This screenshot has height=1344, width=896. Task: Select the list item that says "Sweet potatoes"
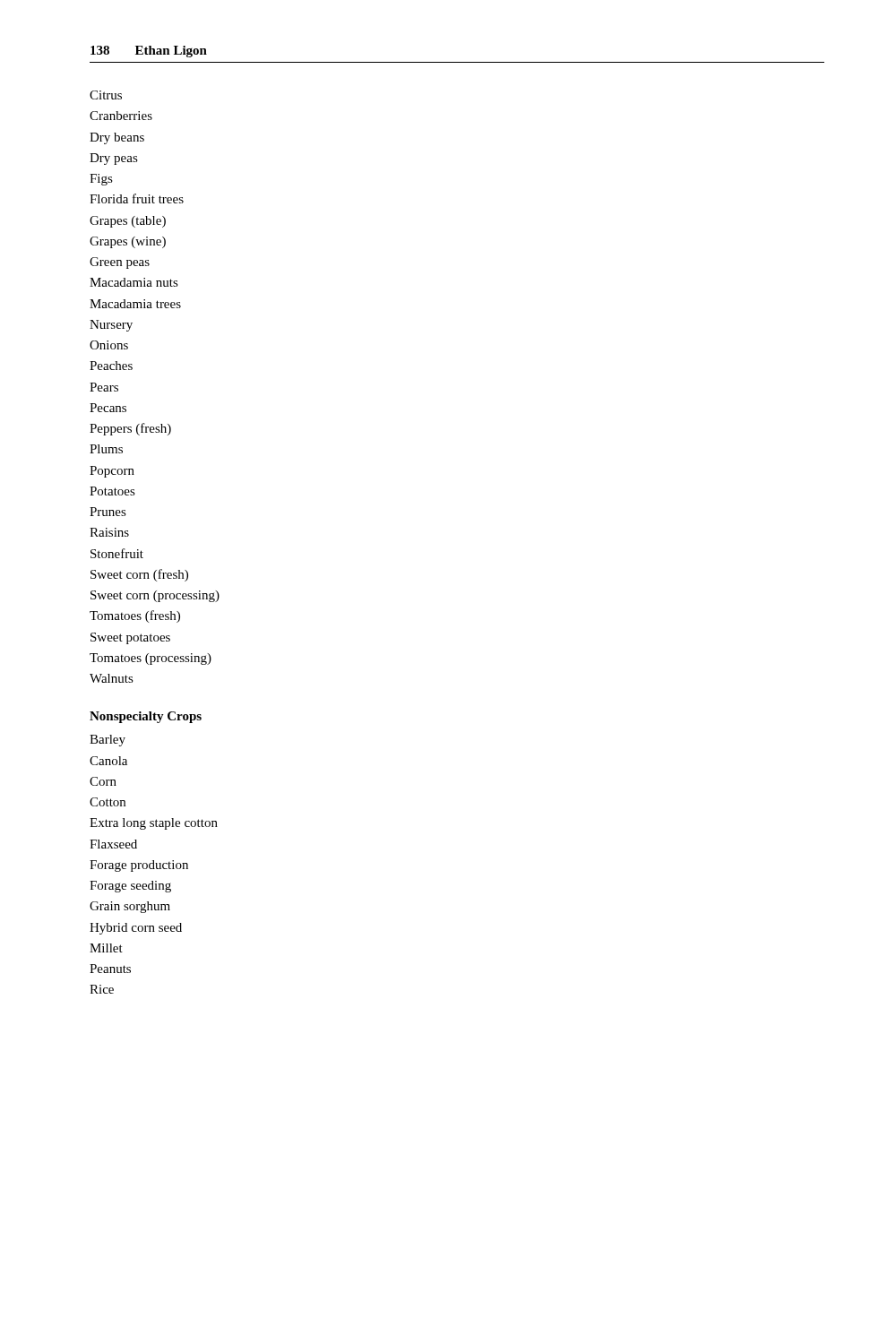tap(130, 637)
